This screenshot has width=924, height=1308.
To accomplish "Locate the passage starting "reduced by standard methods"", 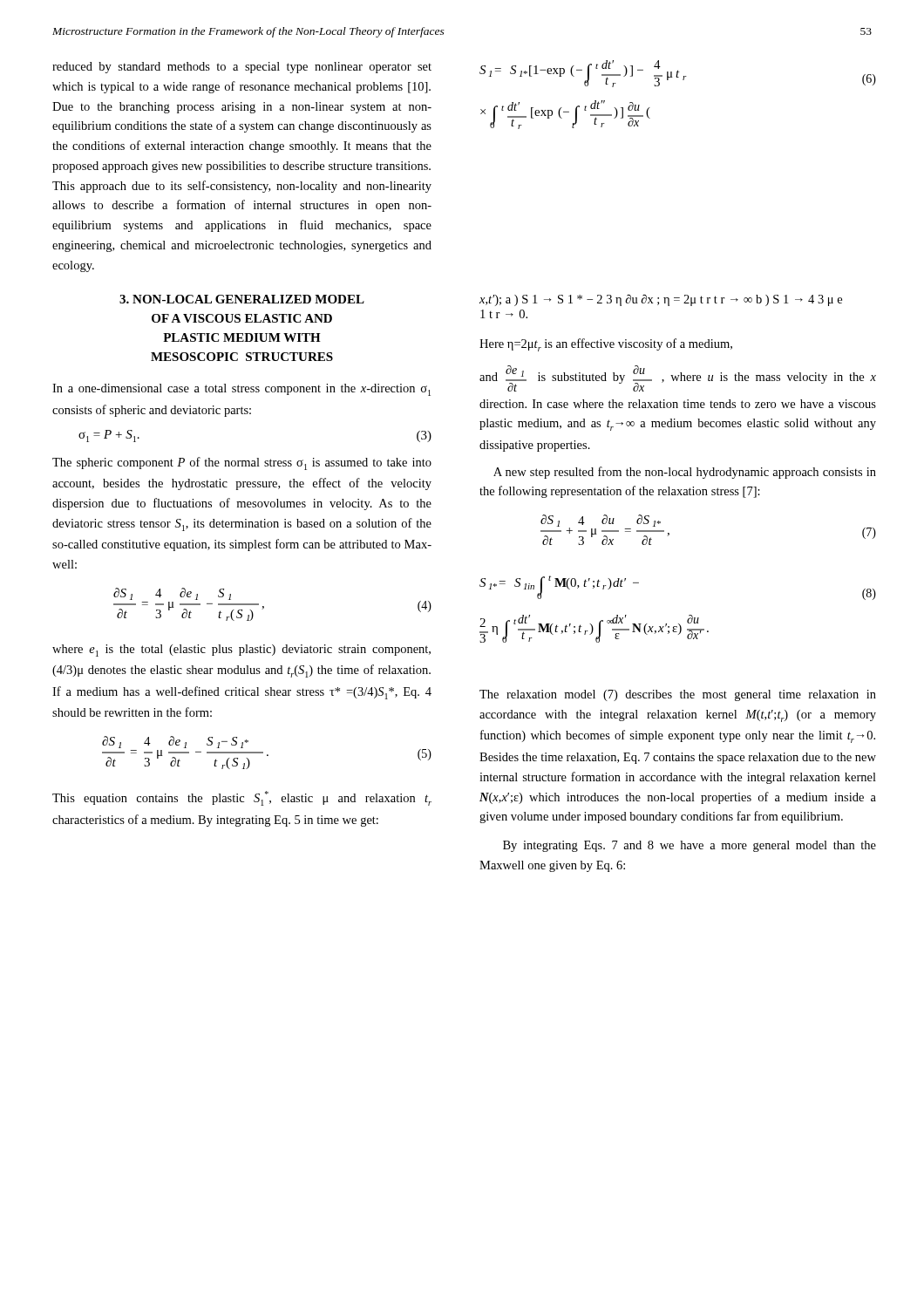I will tap(242, 165).
